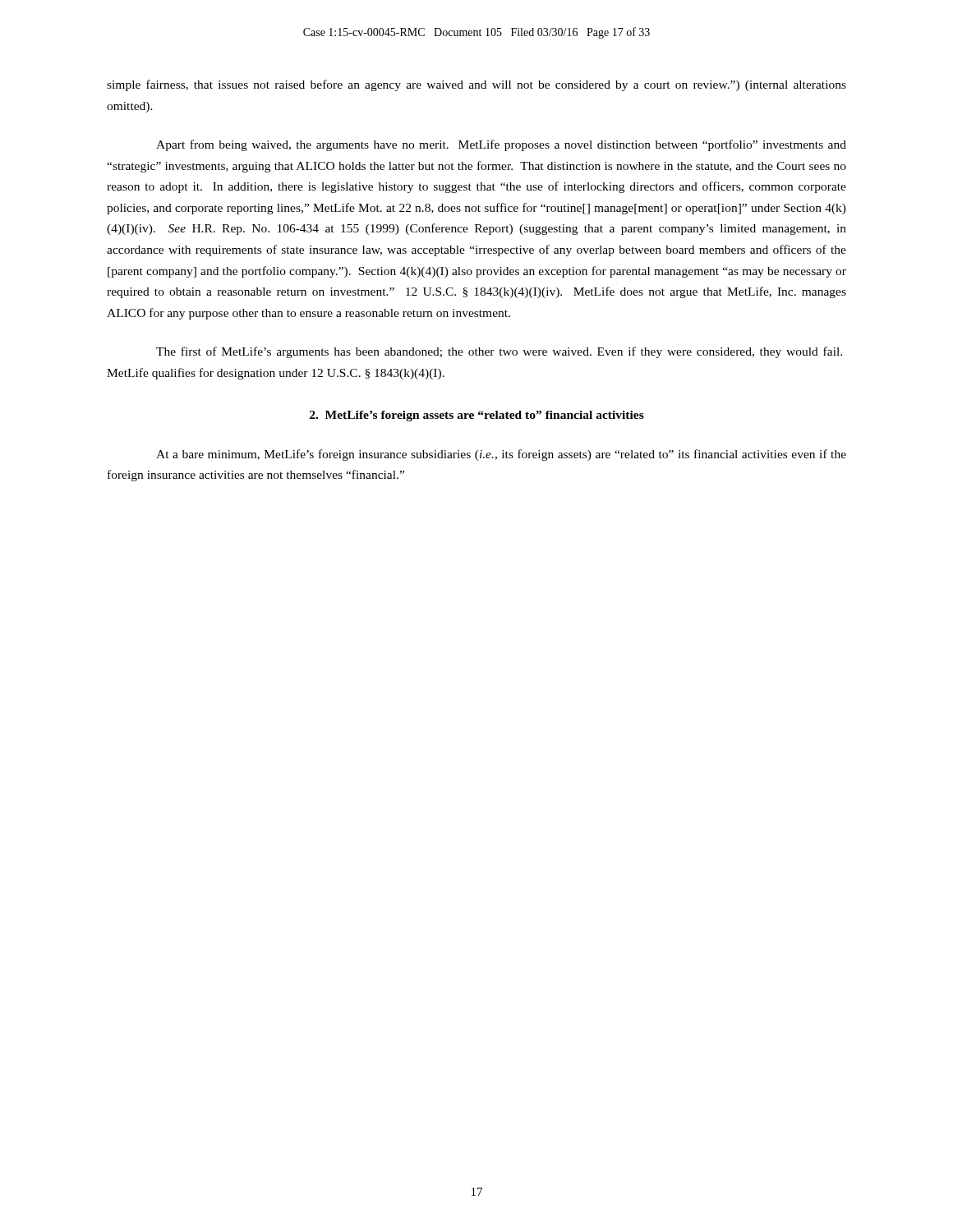This screenshot has width=953, height=1232.
Task: Find the block starting "Apart from being waived,"
Action: pyautogui.click(x=476, y=228)
